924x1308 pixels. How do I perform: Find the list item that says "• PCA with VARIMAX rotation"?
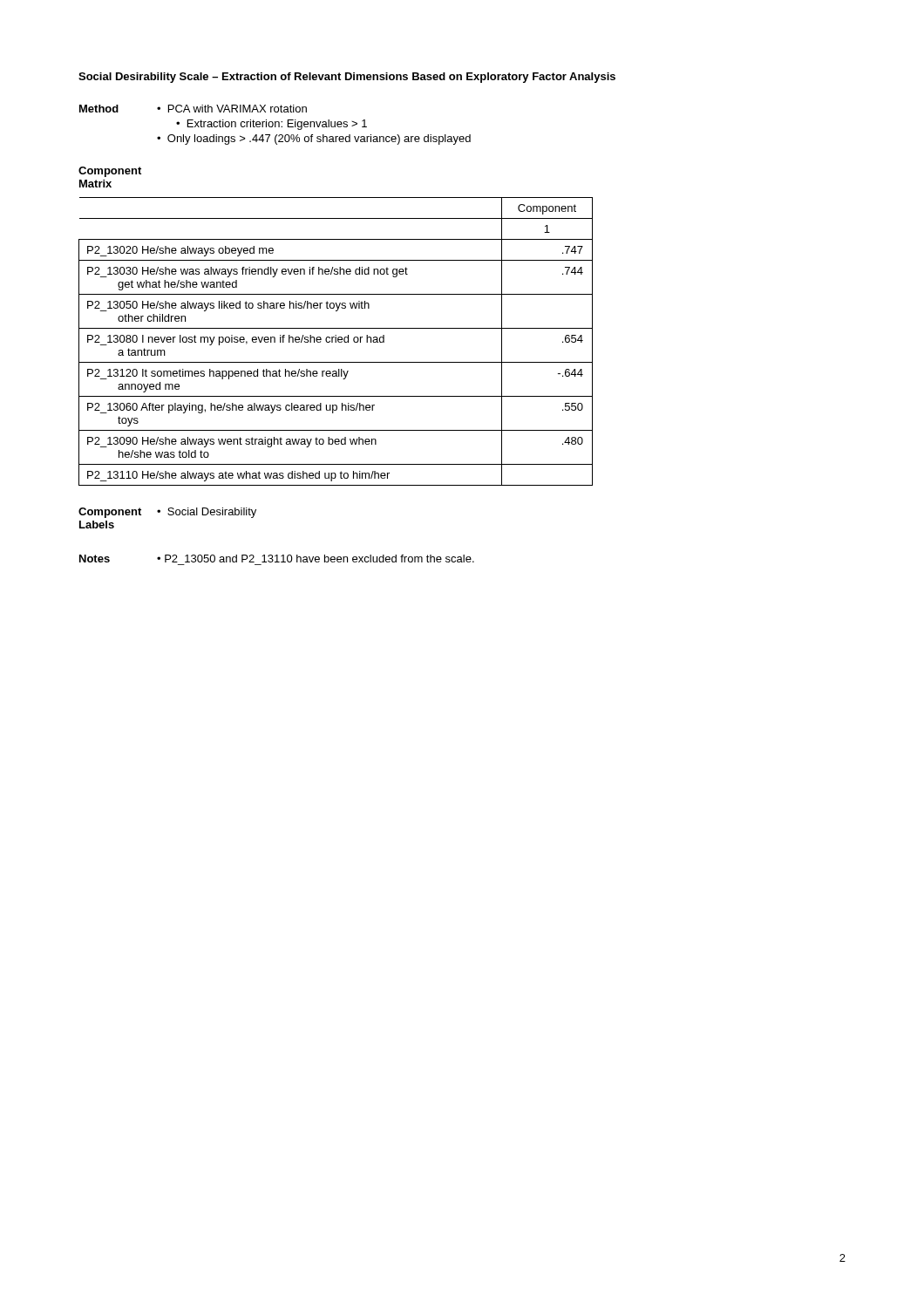coord(232,109)
